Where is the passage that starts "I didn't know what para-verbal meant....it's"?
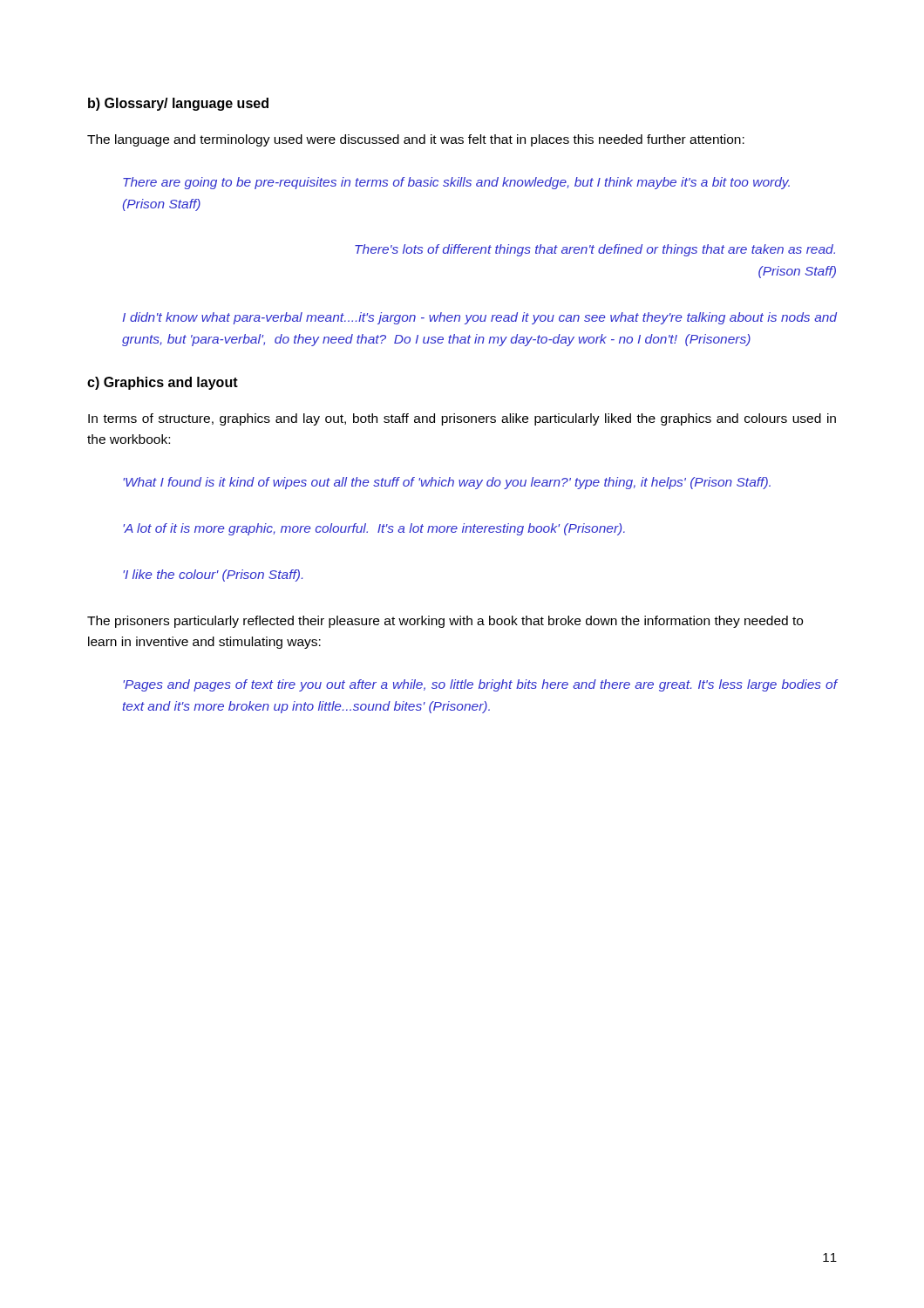This screenshot has width=924, height=1308. pos(479,328)
